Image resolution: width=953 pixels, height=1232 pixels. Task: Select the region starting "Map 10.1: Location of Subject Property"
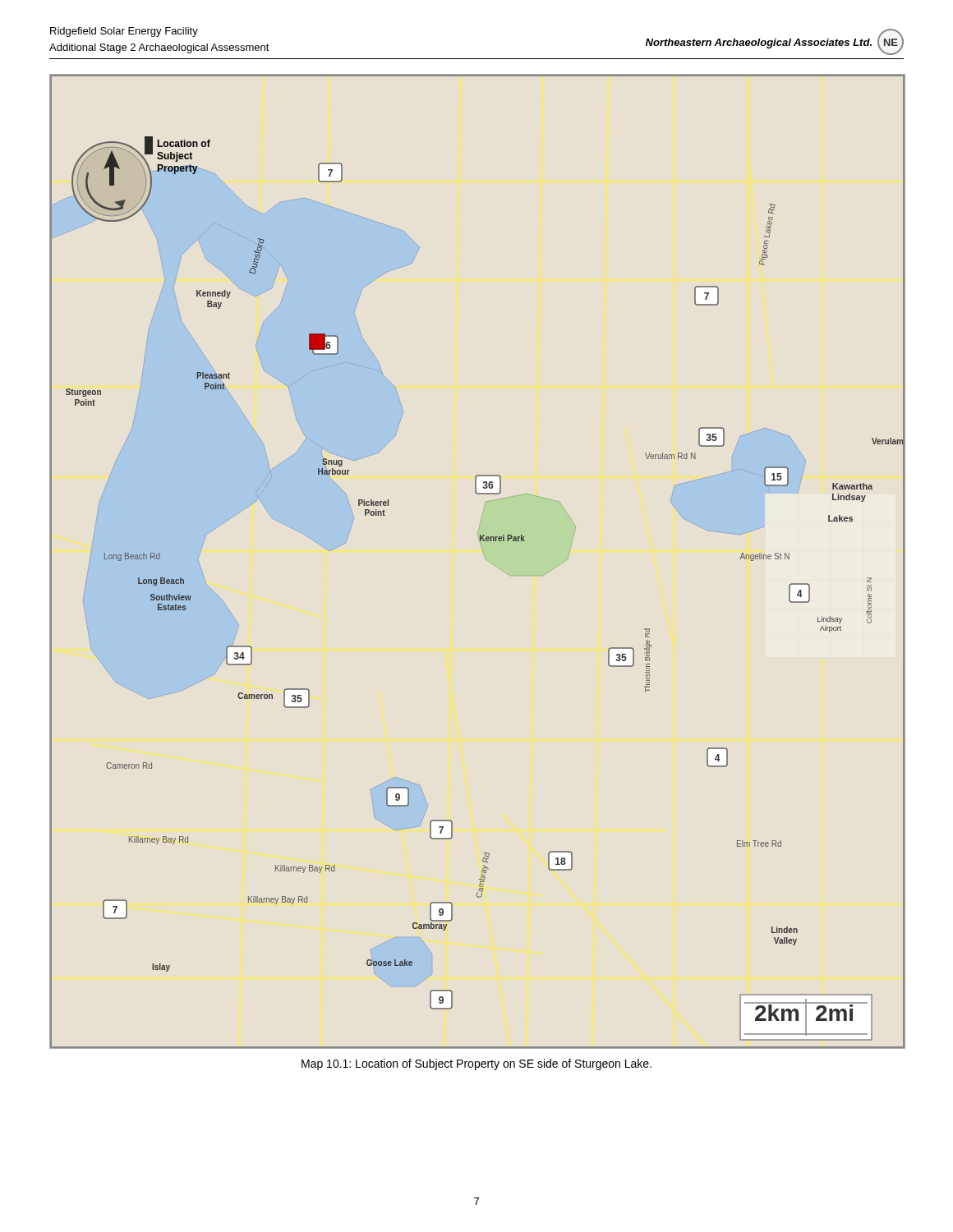coord(476,1064)
